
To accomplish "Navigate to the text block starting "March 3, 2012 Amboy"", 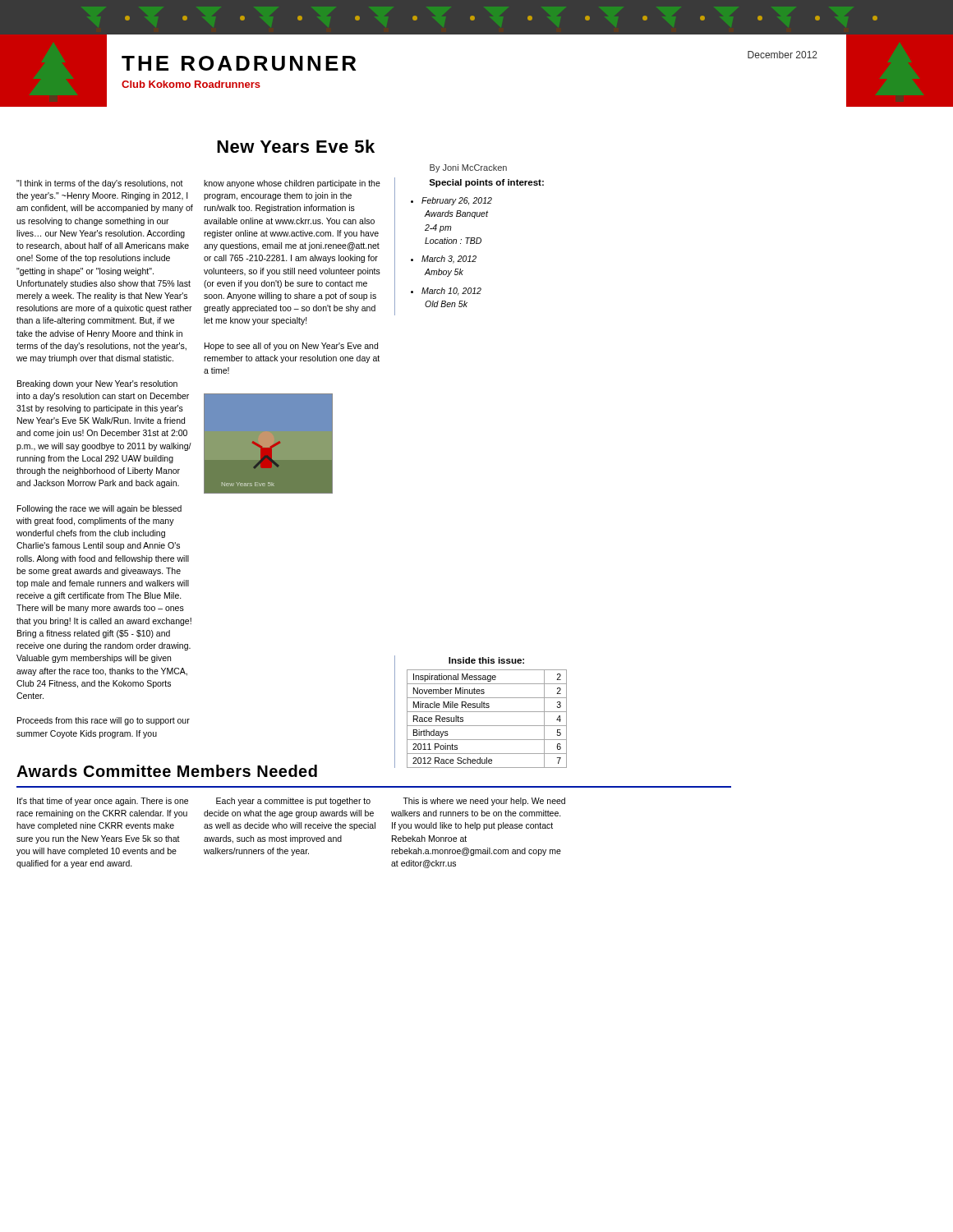I will pyautogui.click(x=449, y=260).
